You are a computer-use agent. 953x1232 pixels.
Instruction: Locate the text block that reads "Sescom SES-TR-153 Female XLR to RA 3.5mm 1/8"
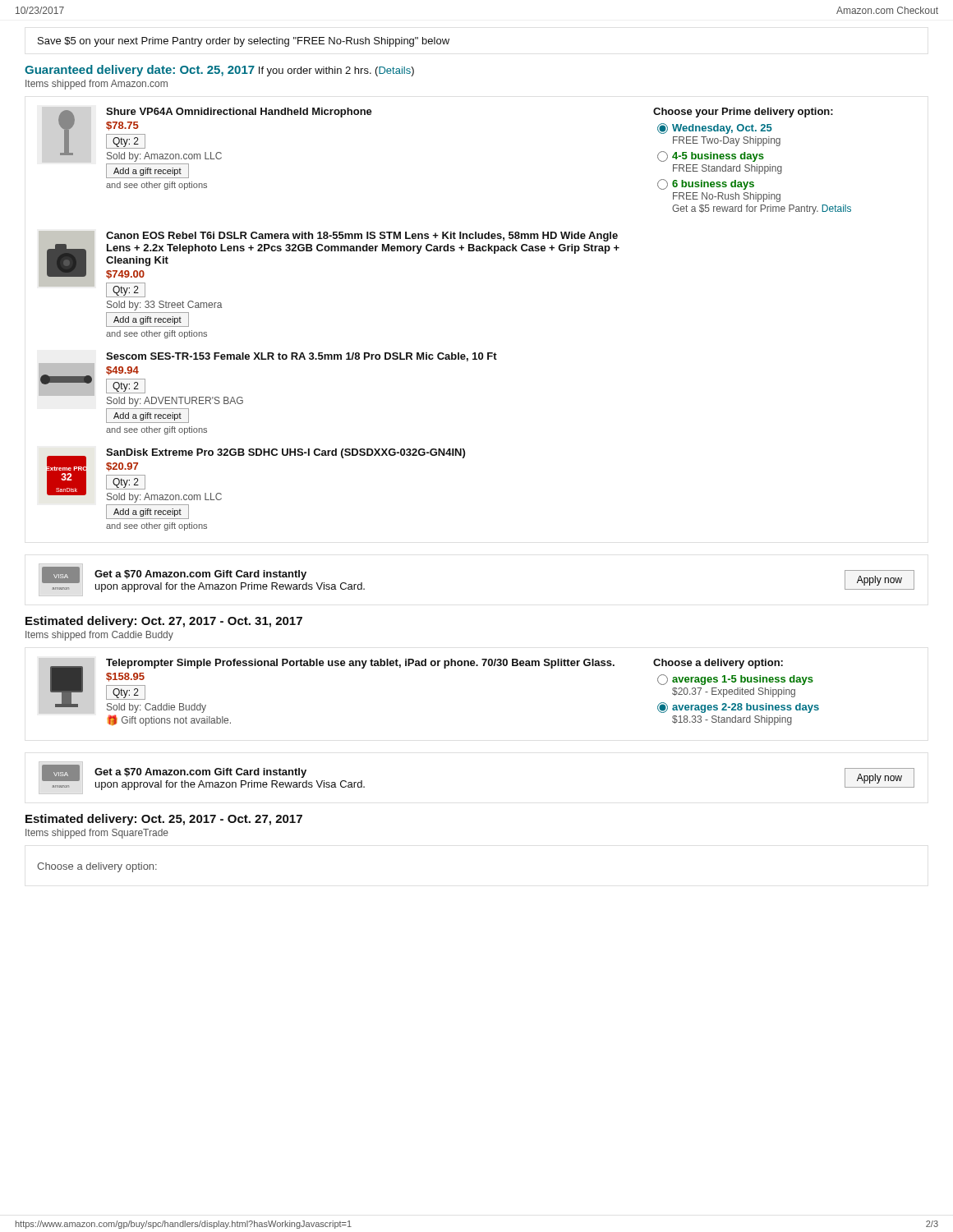click(302, 357)
